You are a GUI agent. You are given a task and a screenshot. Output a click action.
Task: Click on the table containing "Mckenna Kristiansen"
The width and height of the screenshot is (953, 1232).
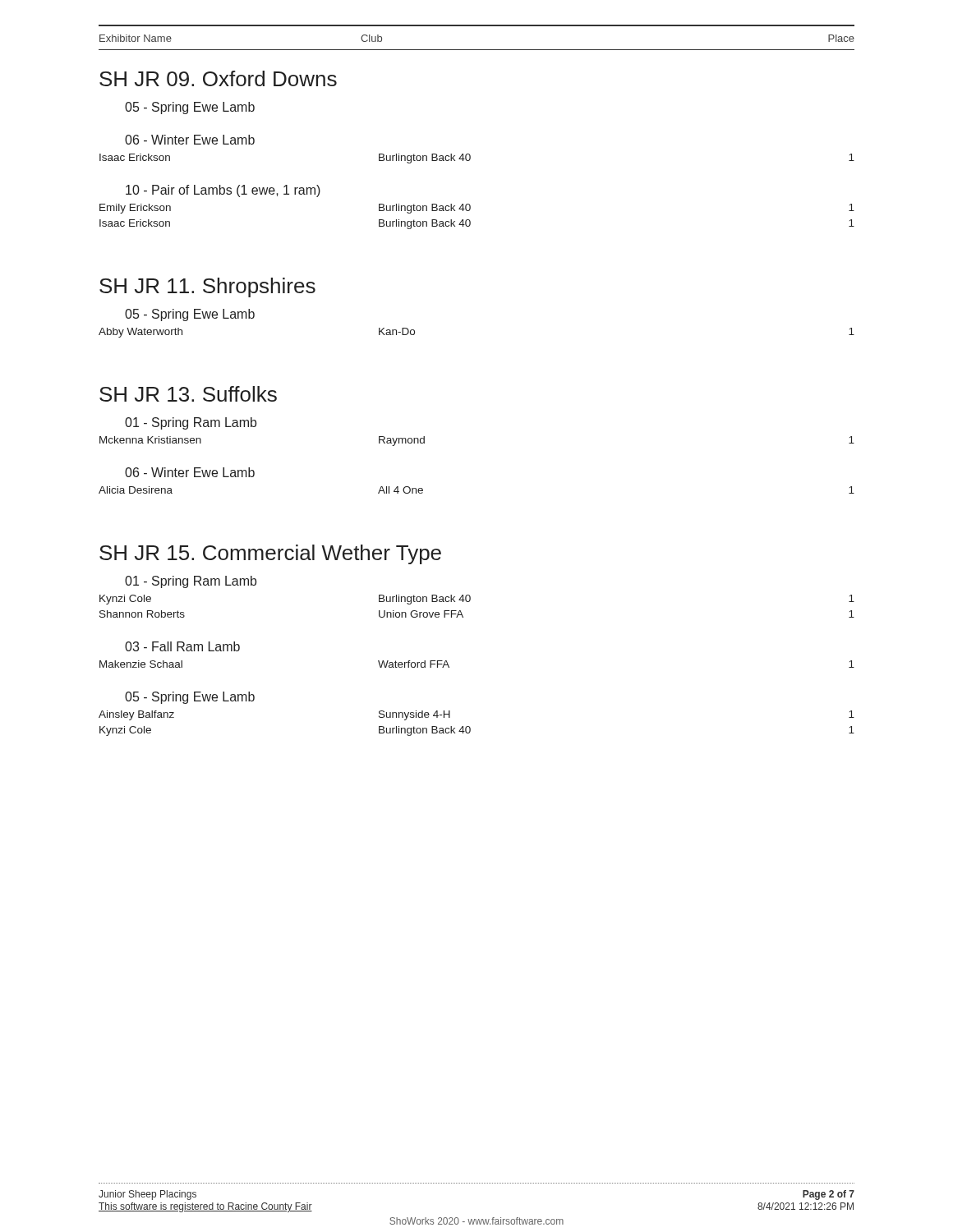pyautogui.click(x=476, y=440)
